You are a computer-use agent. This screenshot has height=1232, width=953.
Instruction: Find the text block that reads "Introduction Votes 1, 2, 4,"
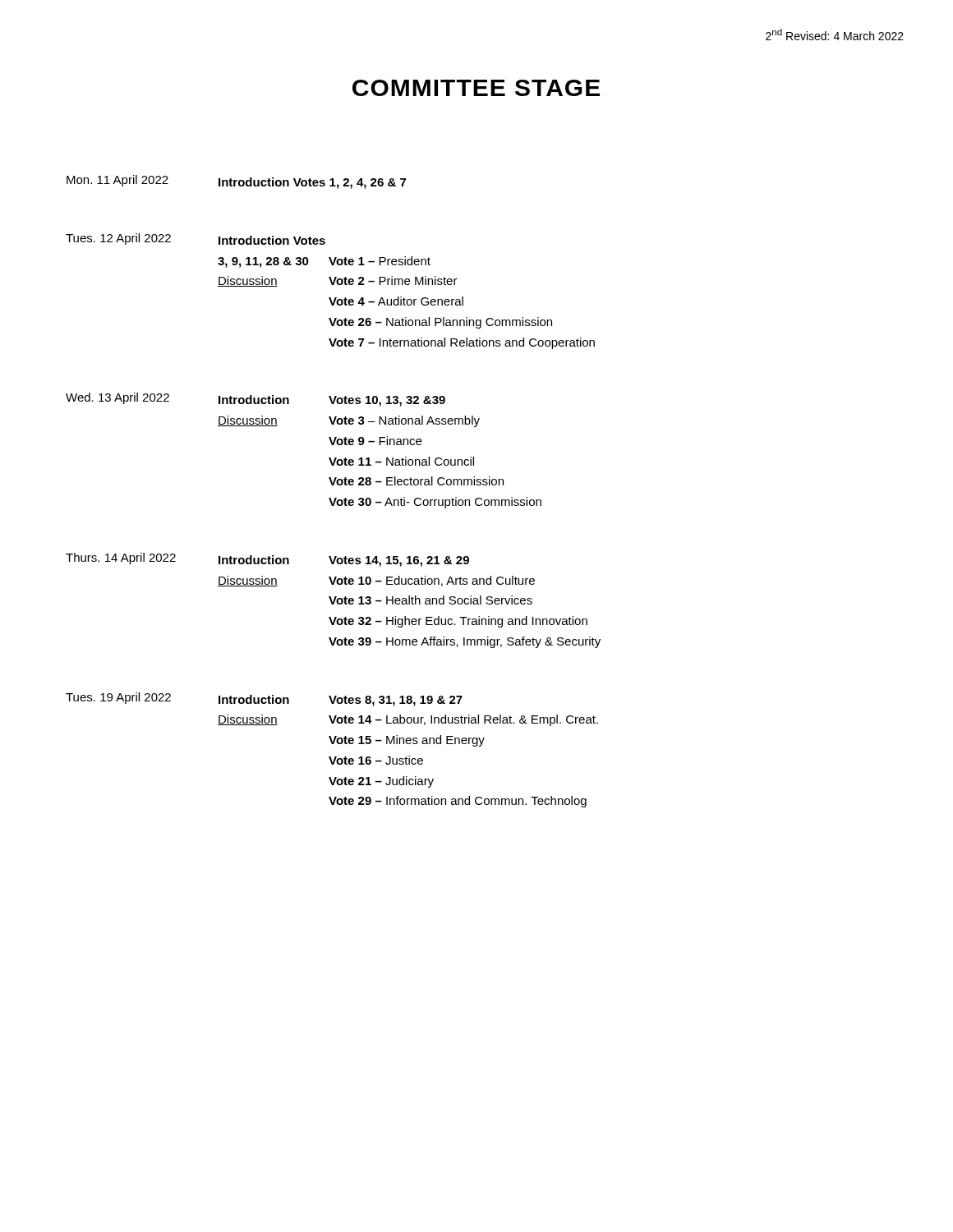click(312, 183)
